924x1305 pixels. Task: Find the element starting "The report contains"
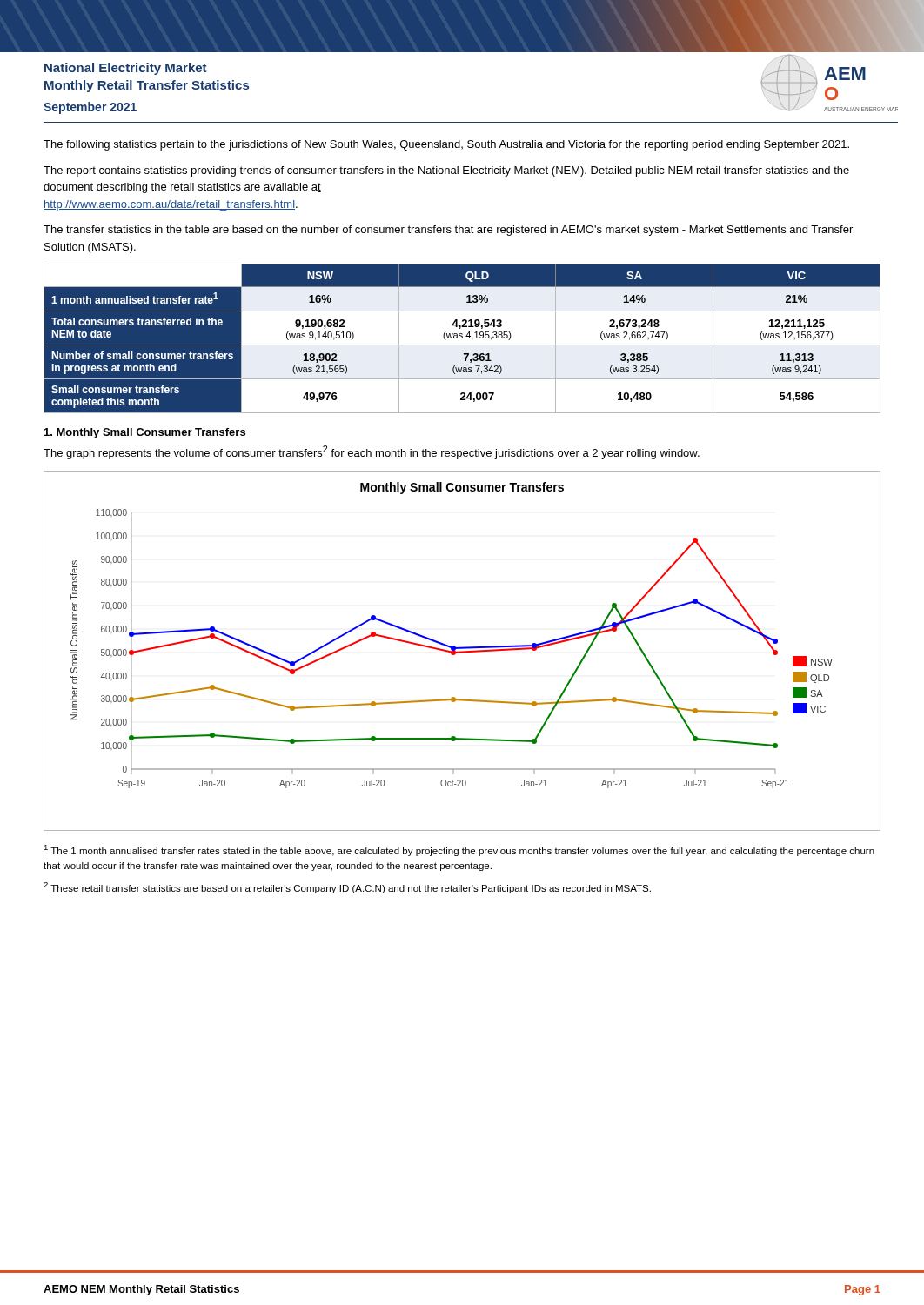tap(446, 171)
